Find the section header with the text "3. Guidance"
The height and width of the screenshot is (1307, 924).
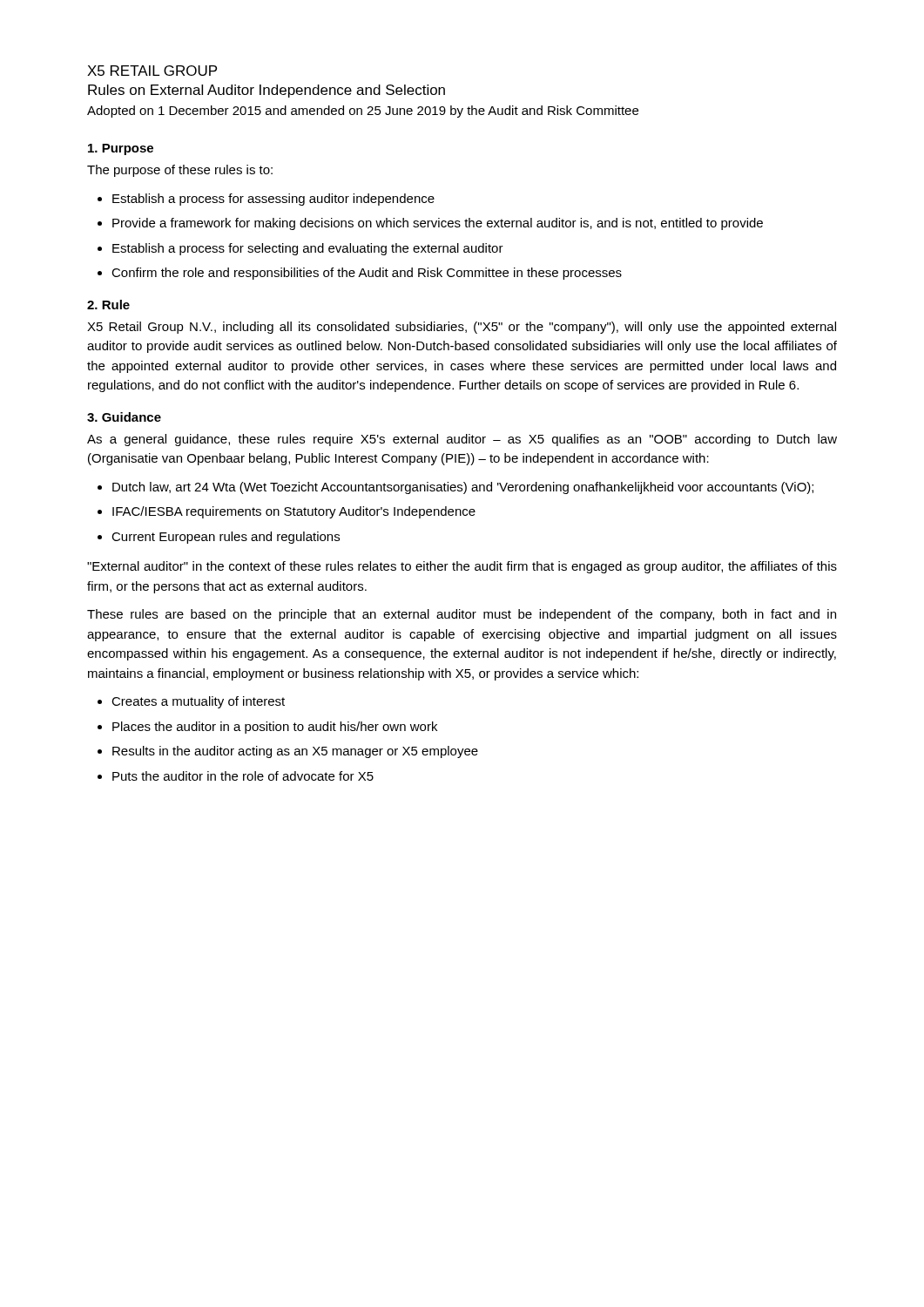[124, 416]
